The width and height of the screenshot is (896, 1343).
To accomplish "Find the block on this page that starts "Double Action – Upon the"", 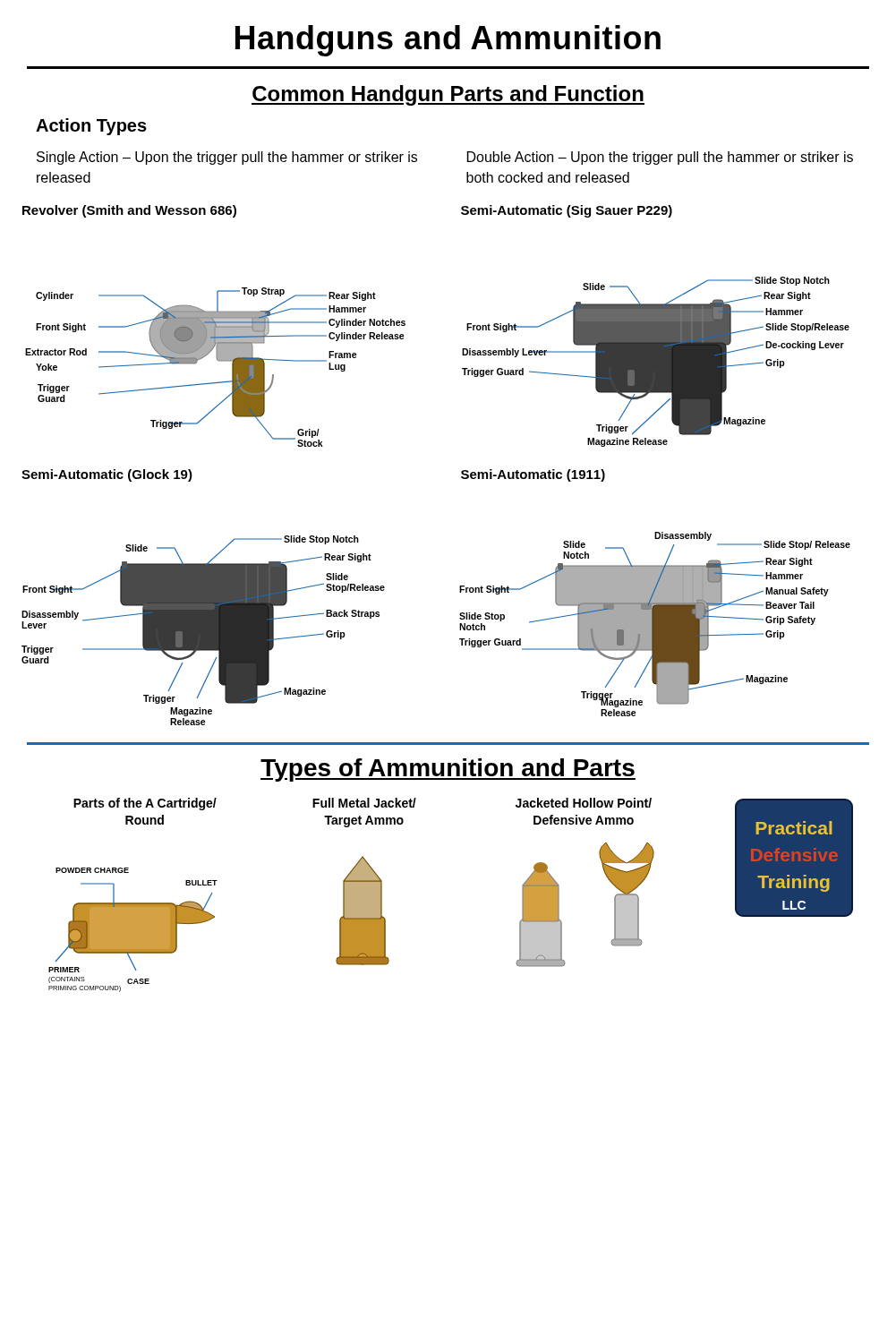I will tap(660, 167).
